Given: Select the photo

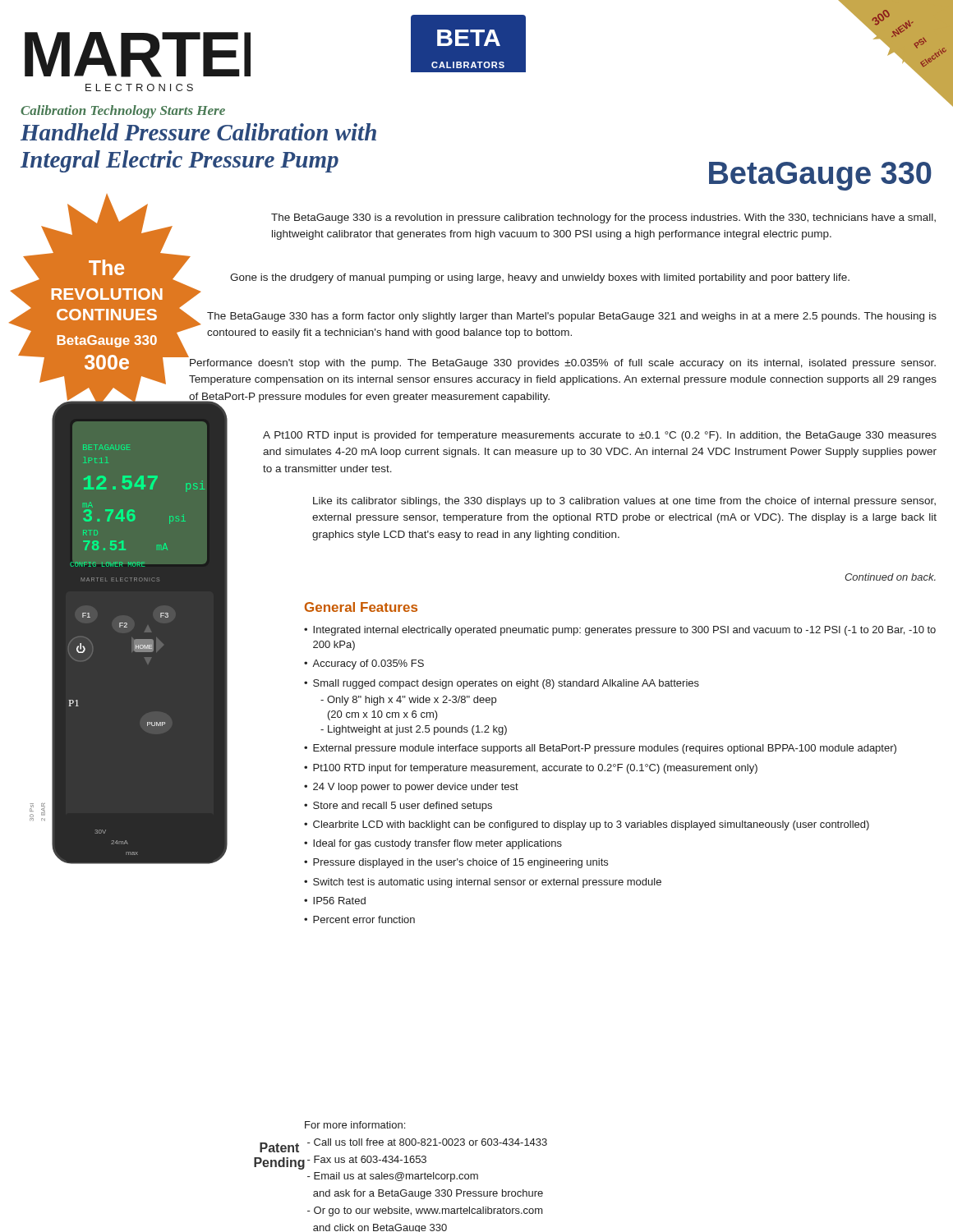Looking at the screenshot, I should (x=144, y=715).
